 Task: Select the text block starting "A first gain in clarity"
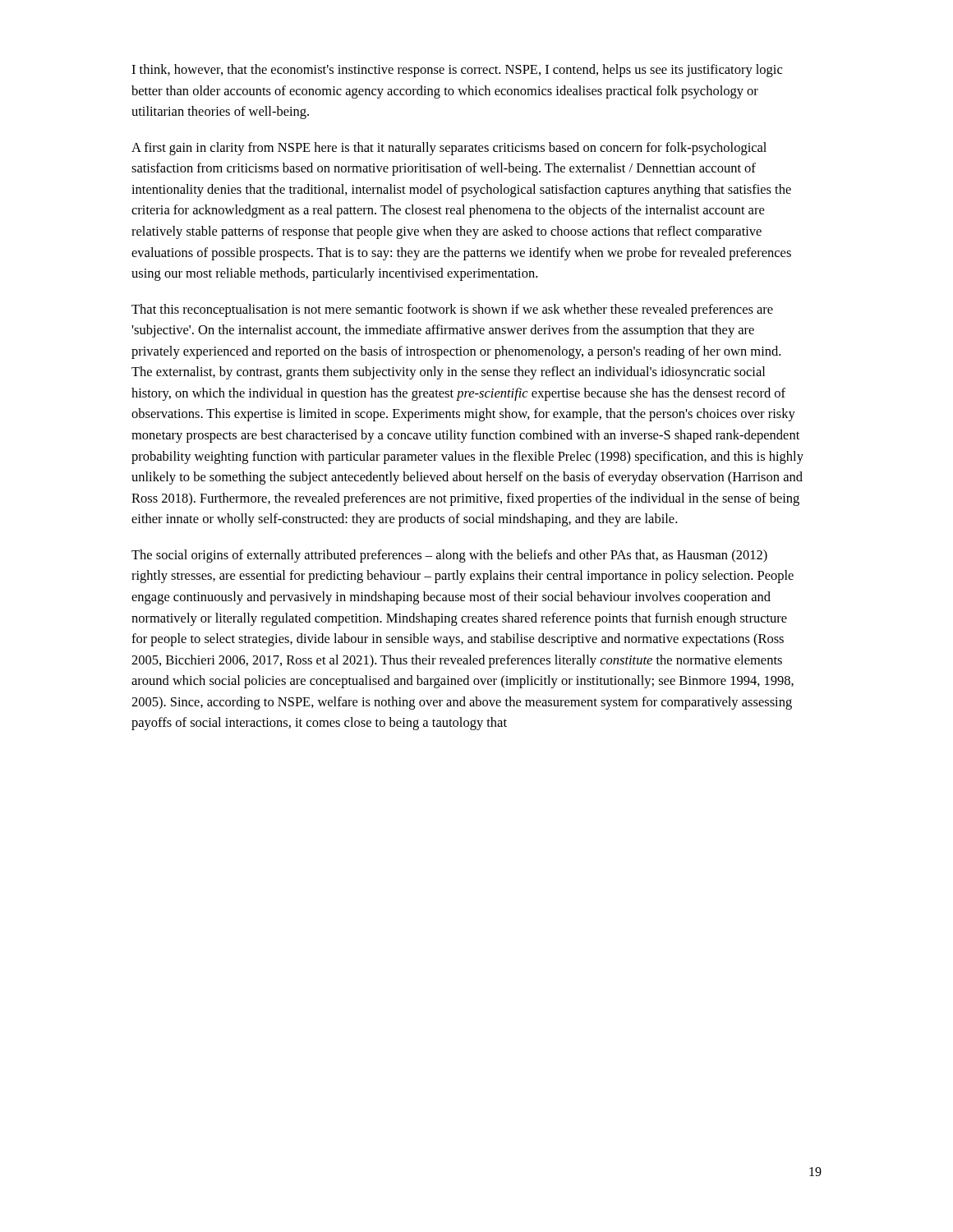pyautogui.click(x=461, y=210)
